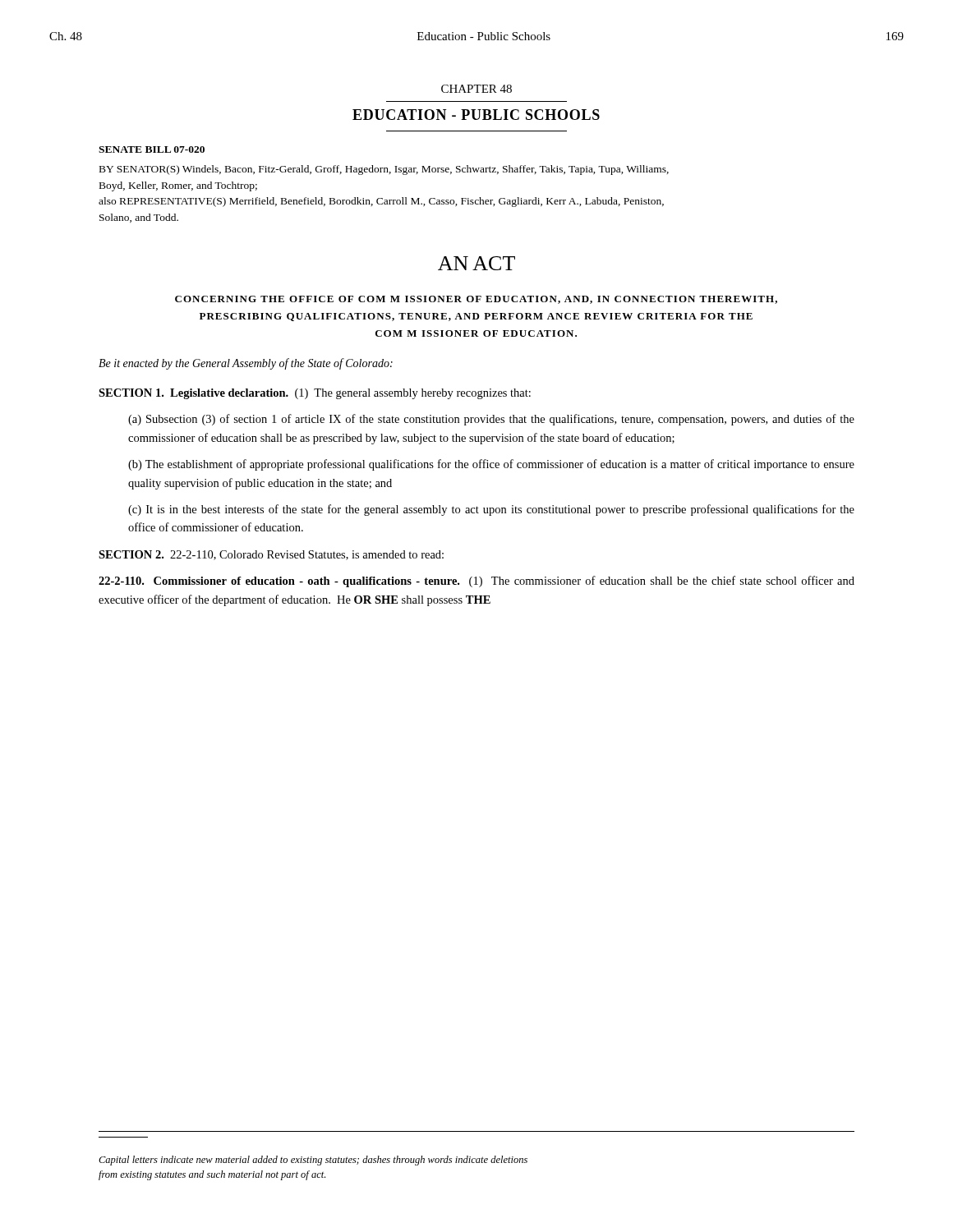Image resolution: width=953 pixels, height=1232 pixels.
Task: Point to the block beginning "(a) Subsection (3) of section 1 of article"
Action: click(491, 428)
